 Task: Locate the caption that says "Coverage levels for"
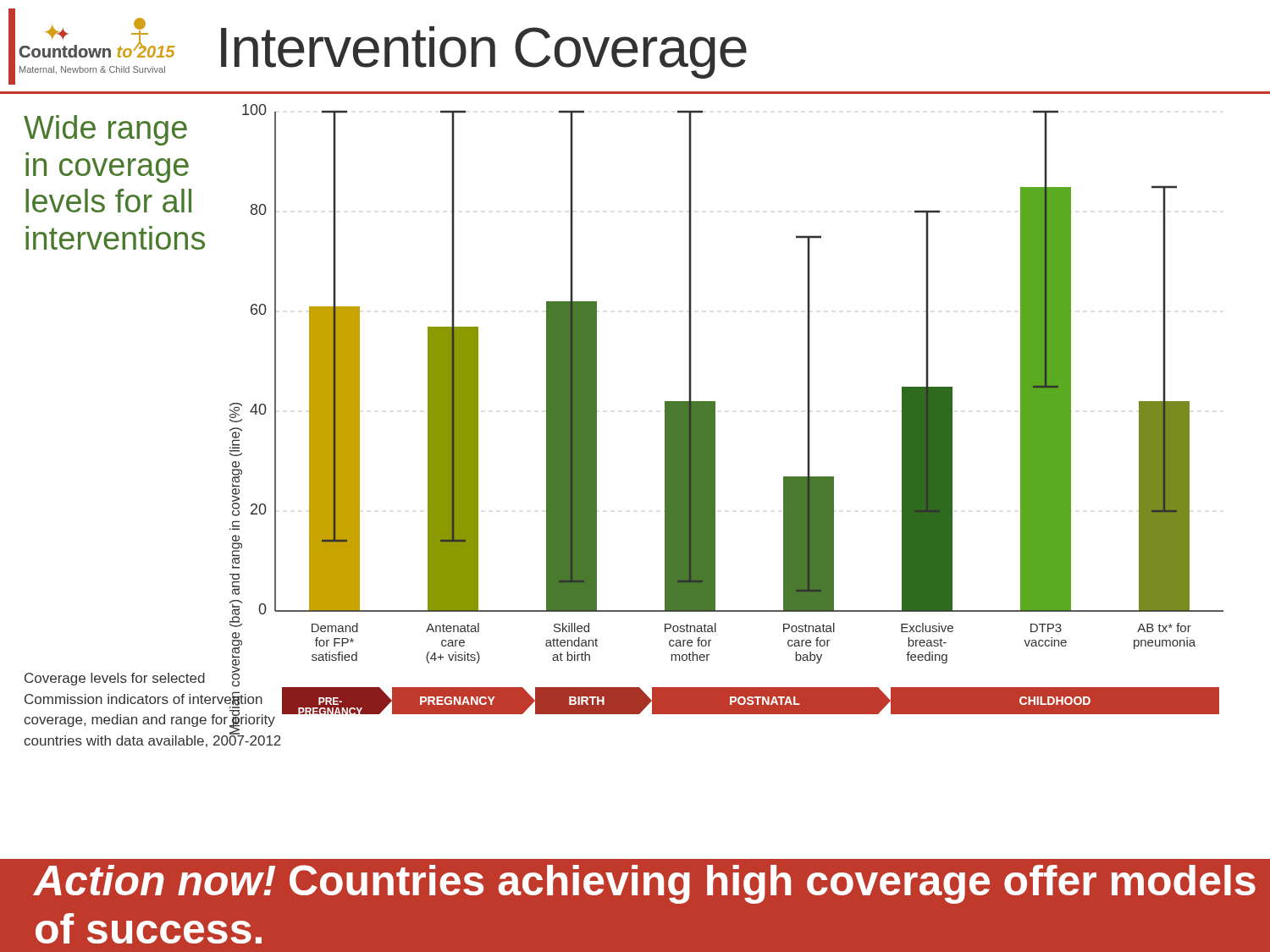(153, 710)
